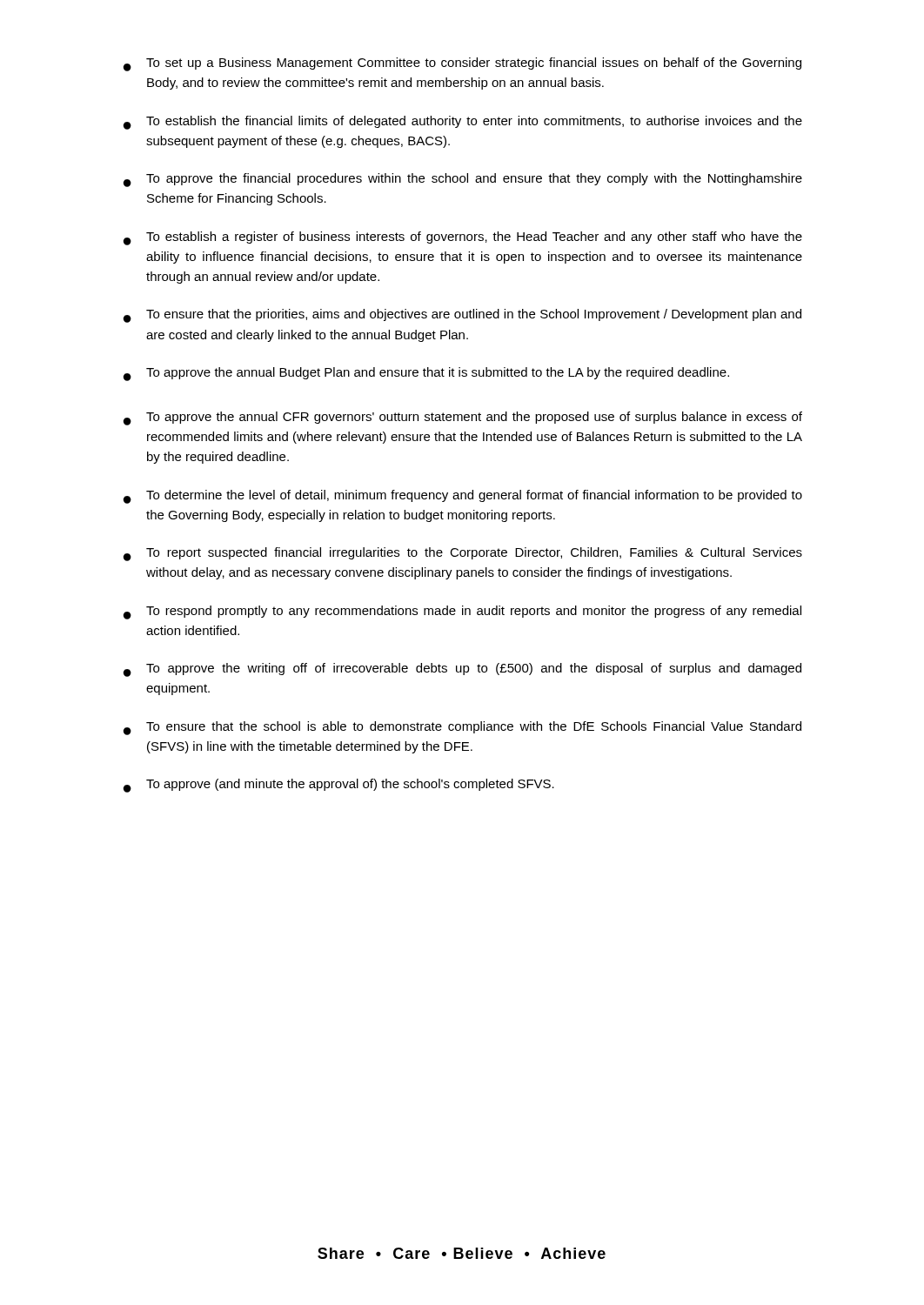Point to the block beginning "● To approve (and minute the approval of)"
924x1305 pixels.
tap(462, 787)
